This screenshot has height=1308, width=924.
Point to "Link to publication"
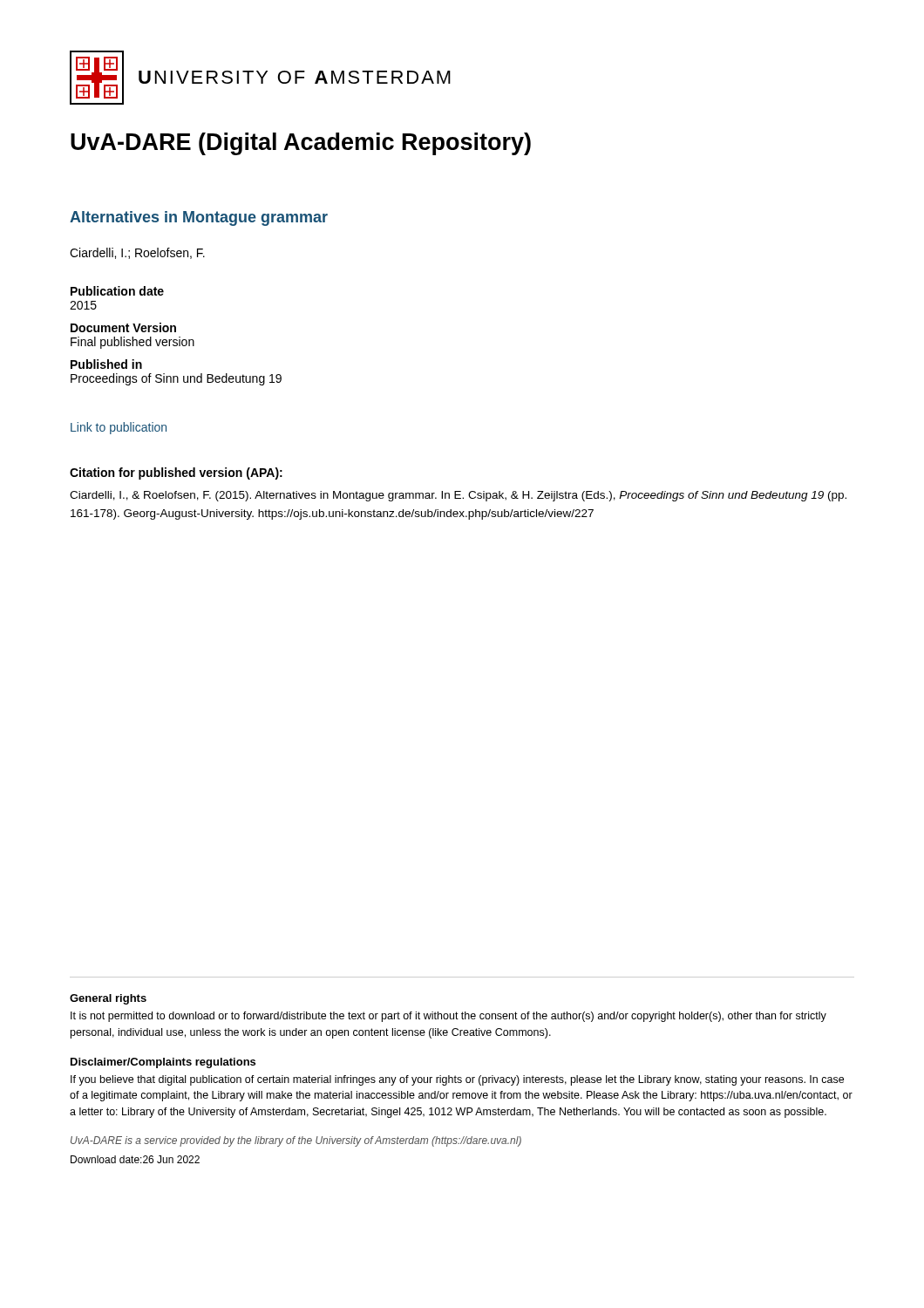(119, 428)
